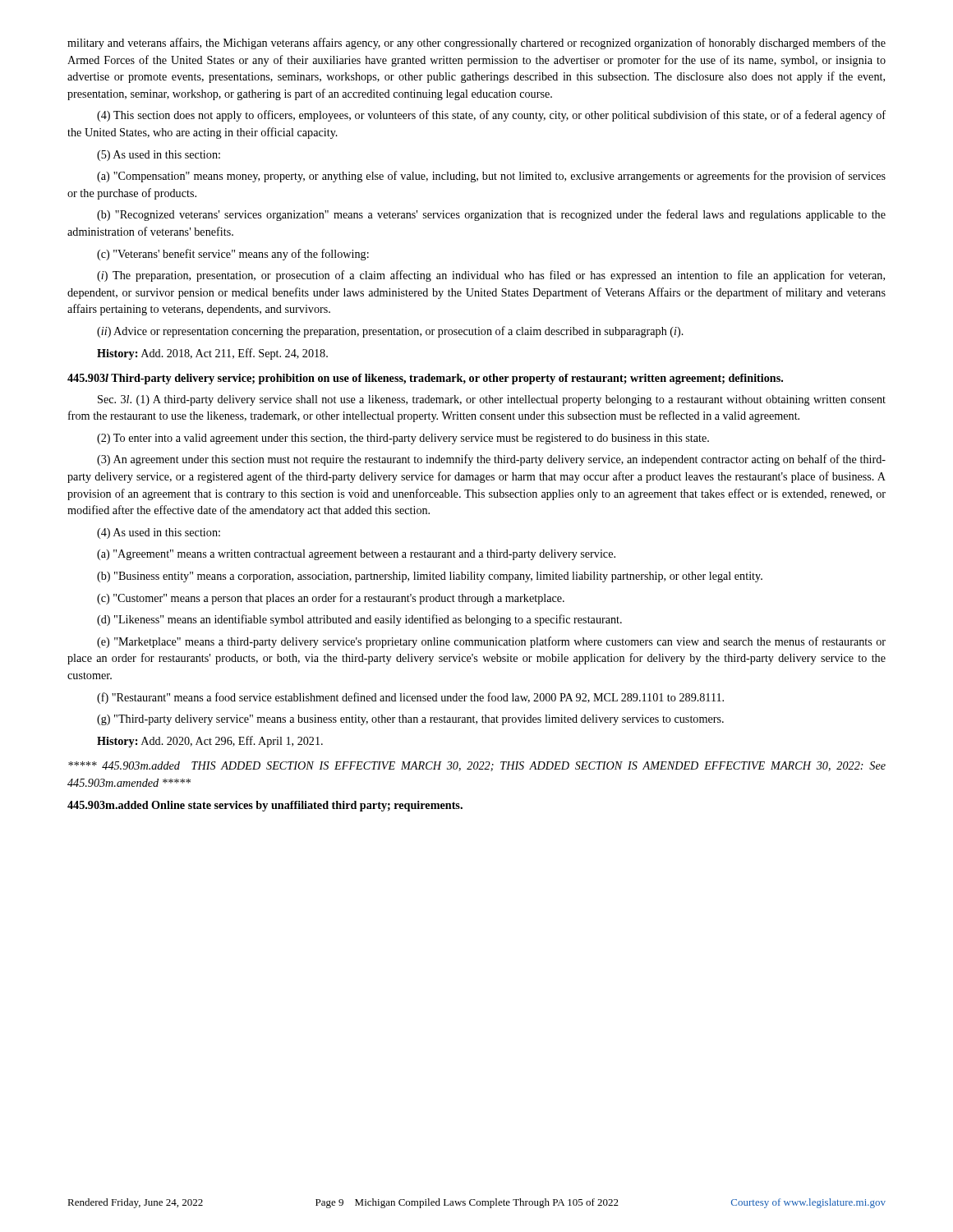Point to the text block starting "(c) "Customer" means a person that places"

click(x=476, y=598)
